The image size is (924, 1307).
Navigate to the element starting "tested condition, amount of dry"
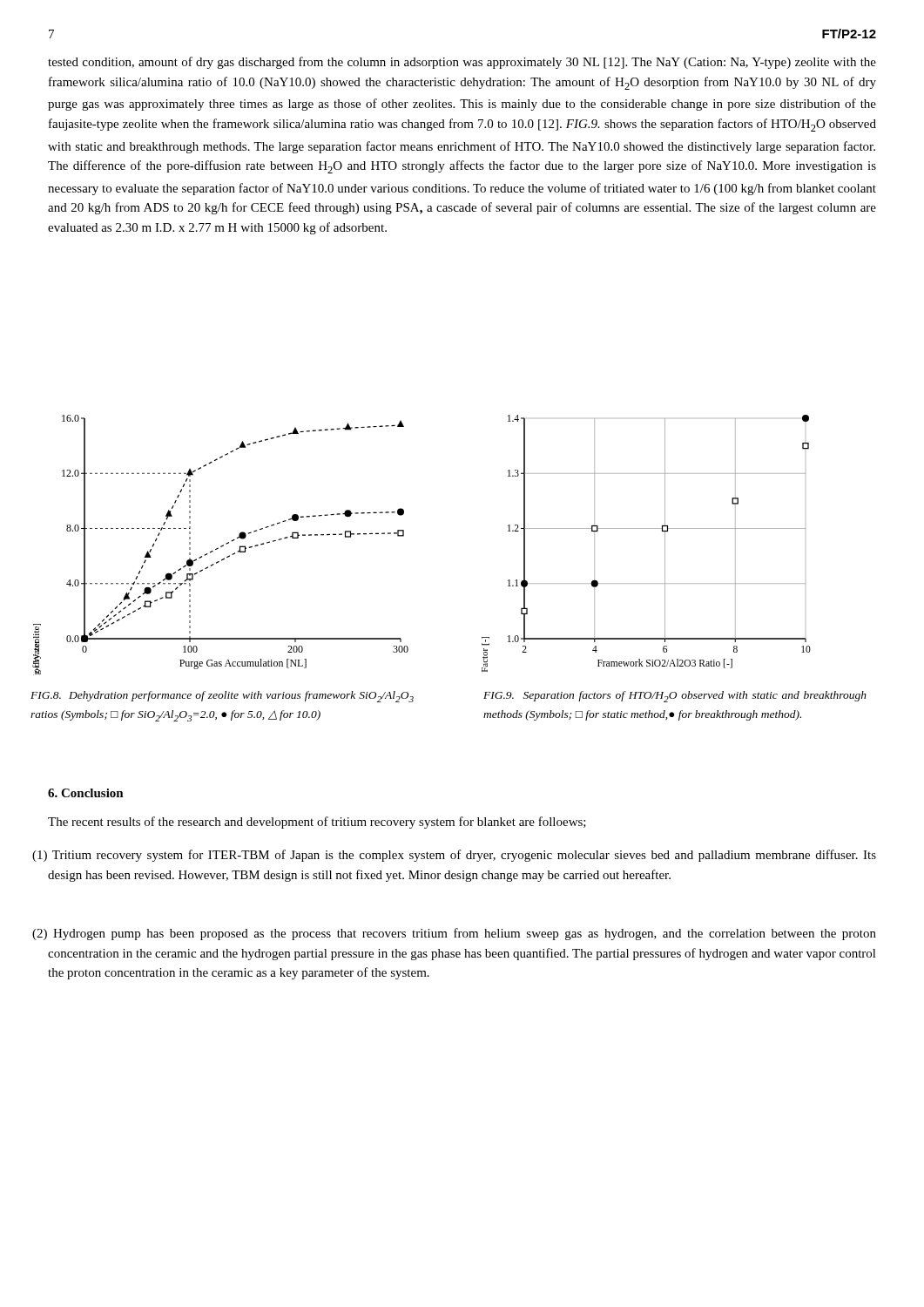[462, 145]
